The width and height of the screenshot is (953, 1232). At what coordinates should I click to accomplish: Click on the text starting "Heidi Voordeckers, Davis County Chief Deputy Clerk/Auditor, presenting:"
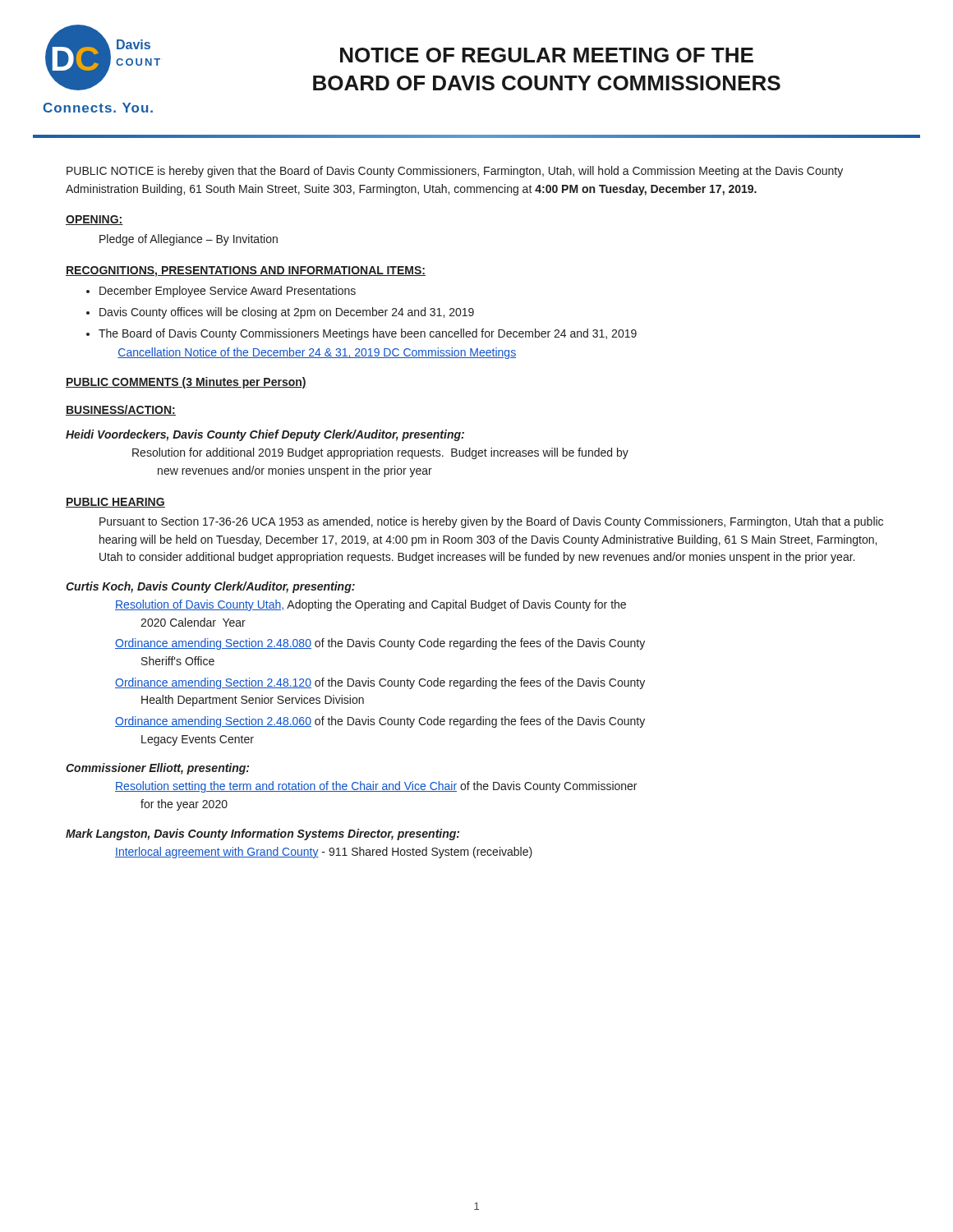pos(265,435)
